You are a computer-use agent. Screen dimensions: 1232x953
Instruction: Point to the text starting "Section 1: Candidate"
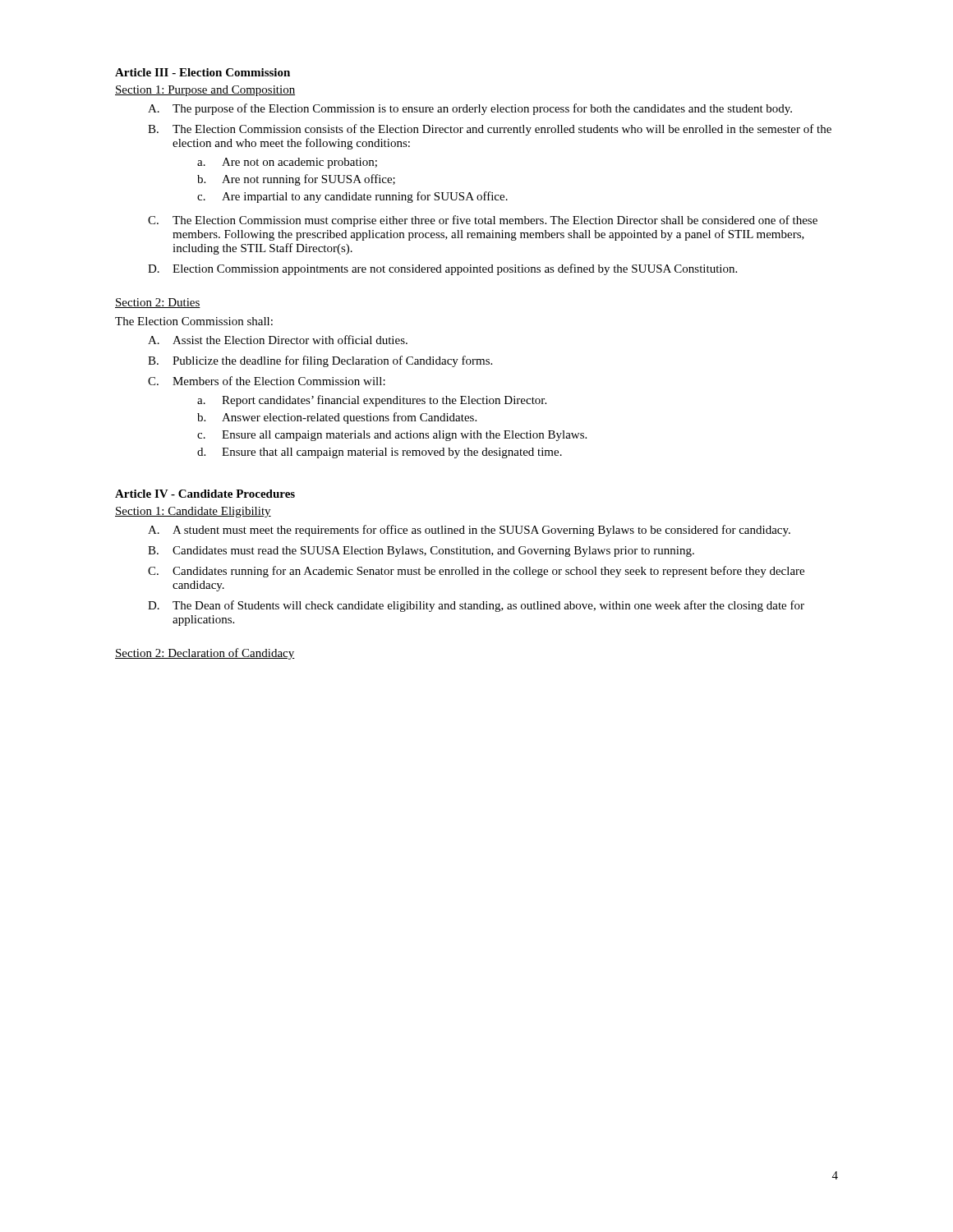click(193, 511)
